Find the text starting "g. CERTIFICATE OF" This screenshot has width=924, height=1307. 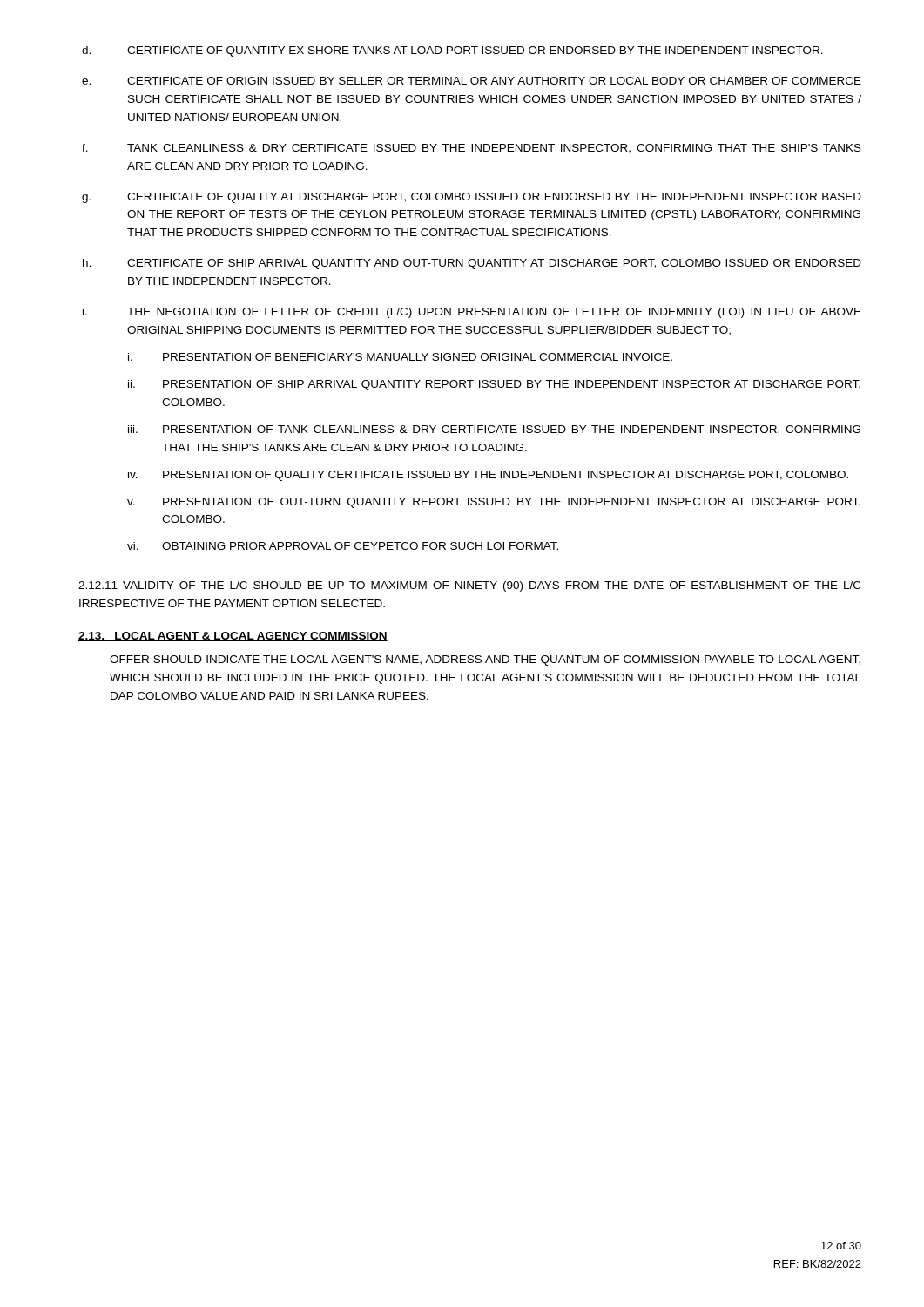[470, 215]
